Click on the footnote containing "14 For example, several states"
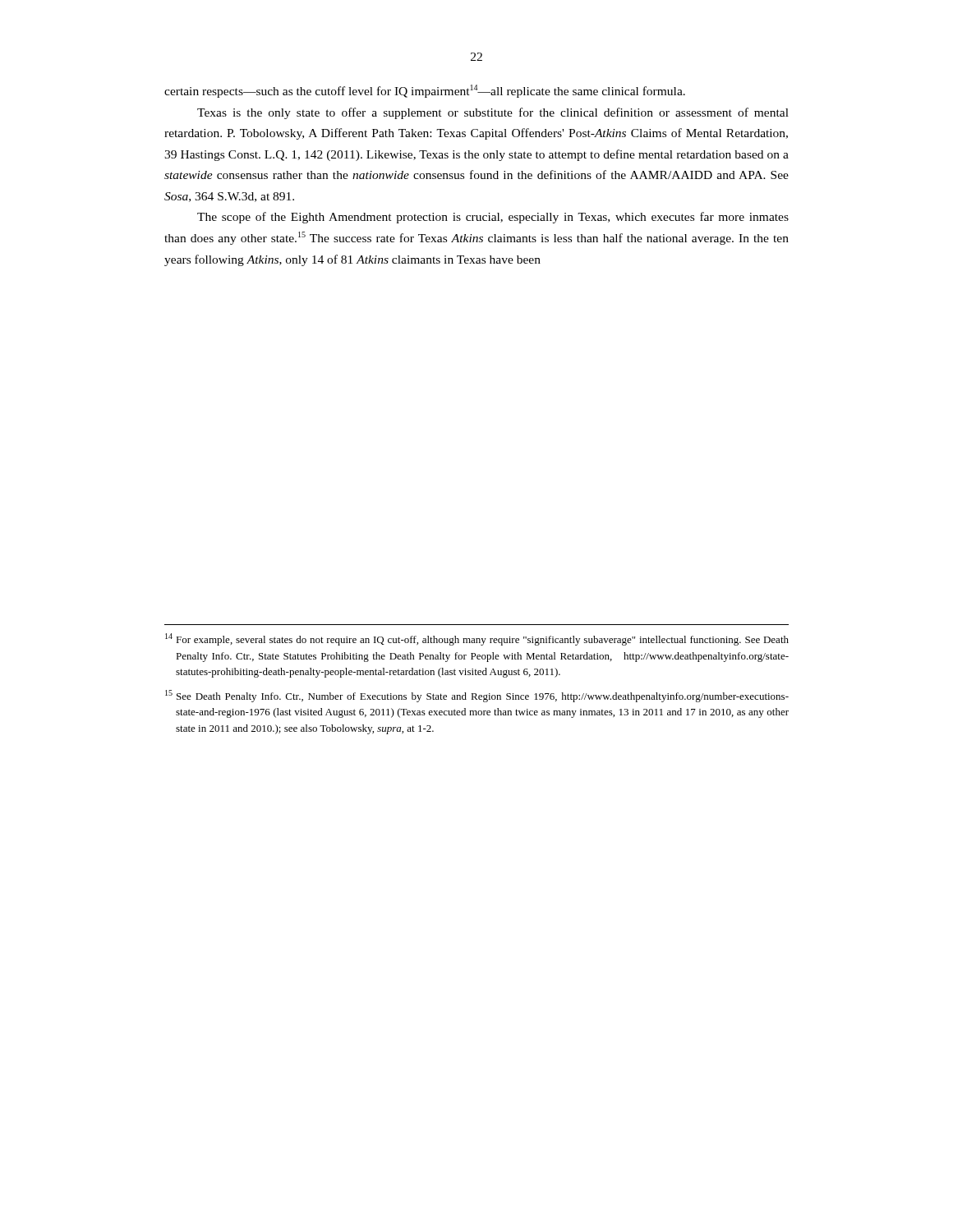The height and width of the screenshot is (1232, 953). click(x=476, y=656)
